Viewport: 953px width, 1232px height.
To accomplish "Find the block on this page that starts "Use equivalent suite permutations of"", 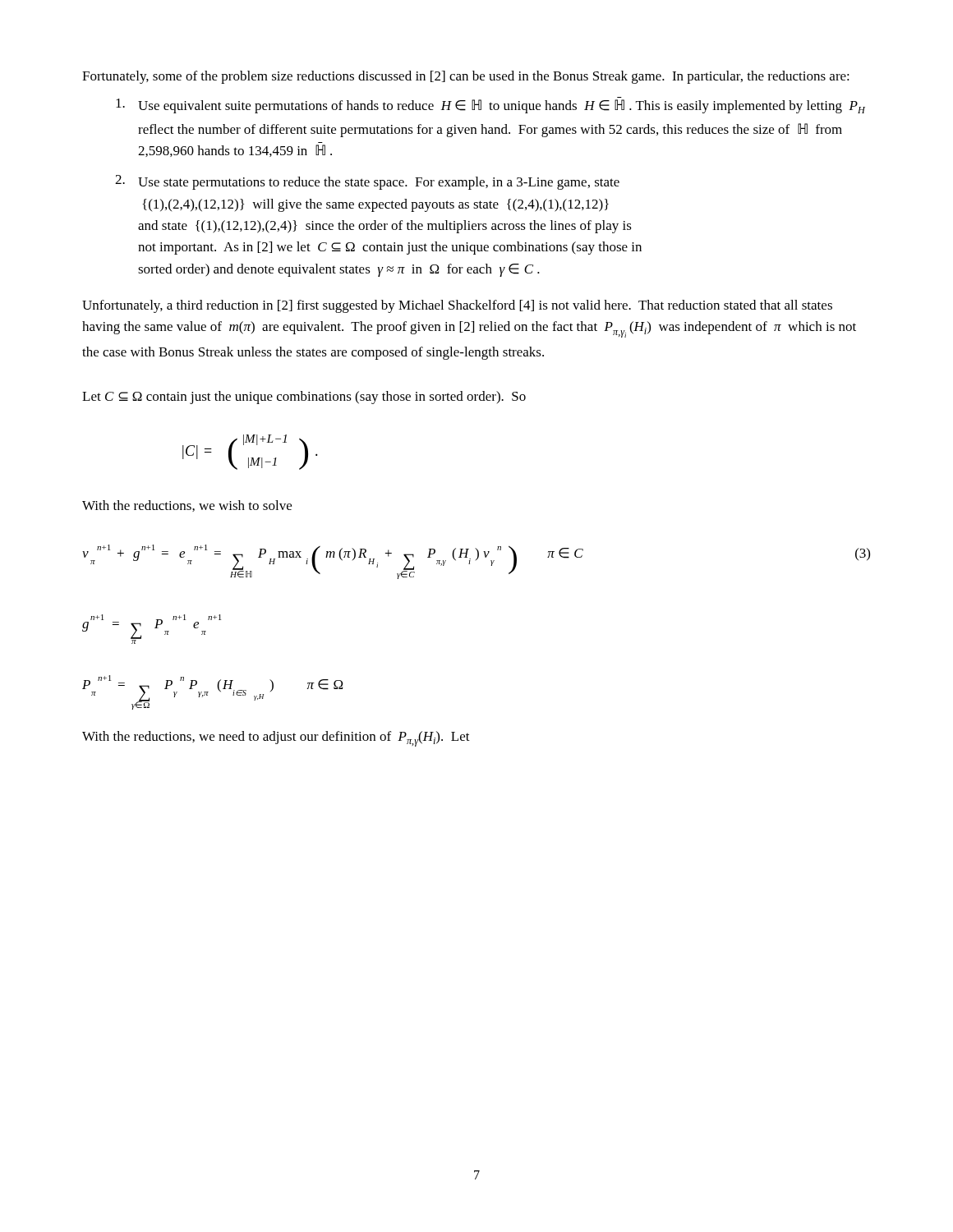I will [x=493, y=129].
